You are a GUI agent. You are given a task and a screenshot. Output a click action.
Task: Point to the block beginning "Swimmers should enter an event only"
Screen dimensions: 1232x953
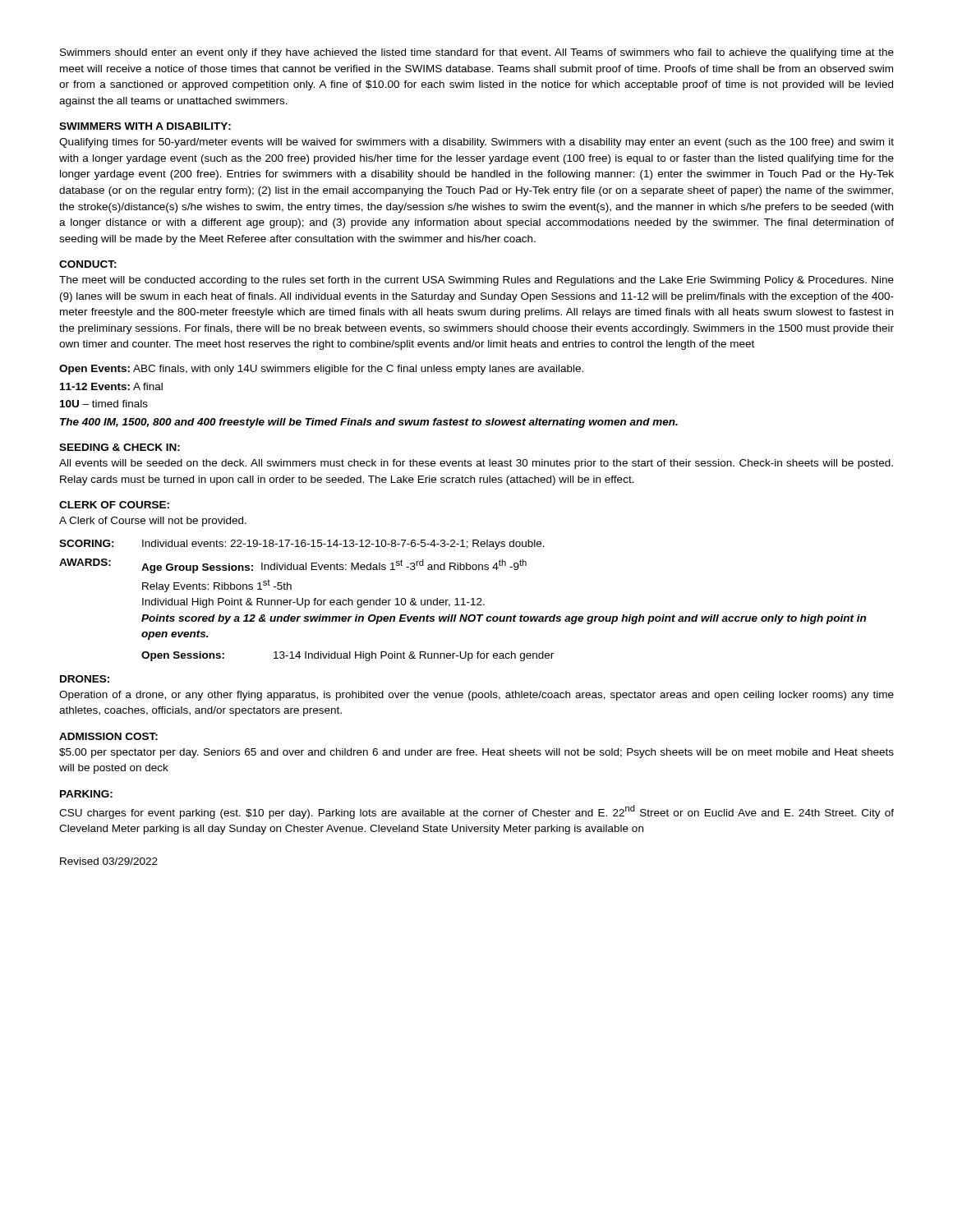[476, 77]
